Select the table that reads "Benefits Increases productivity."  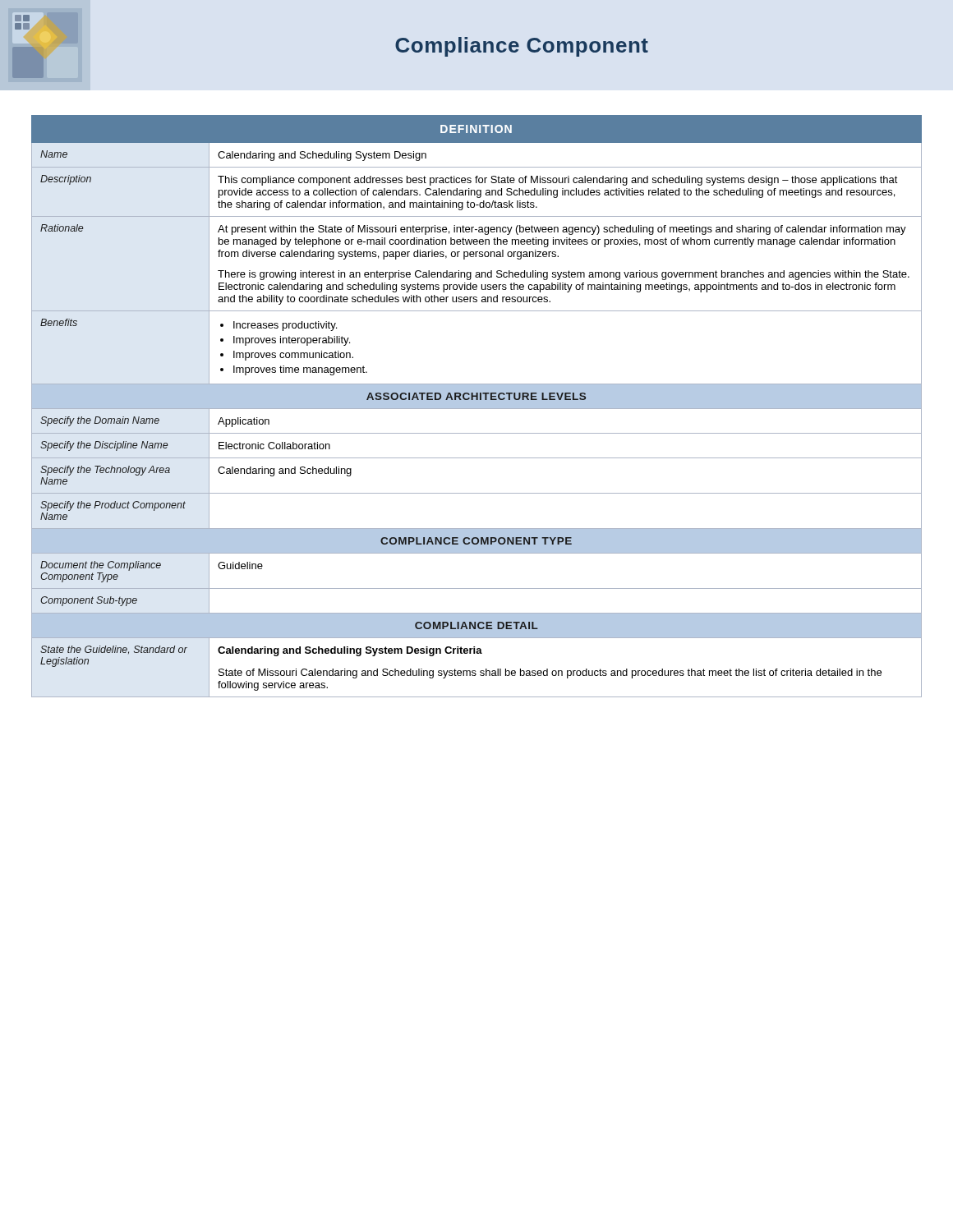tap(476, 347)
